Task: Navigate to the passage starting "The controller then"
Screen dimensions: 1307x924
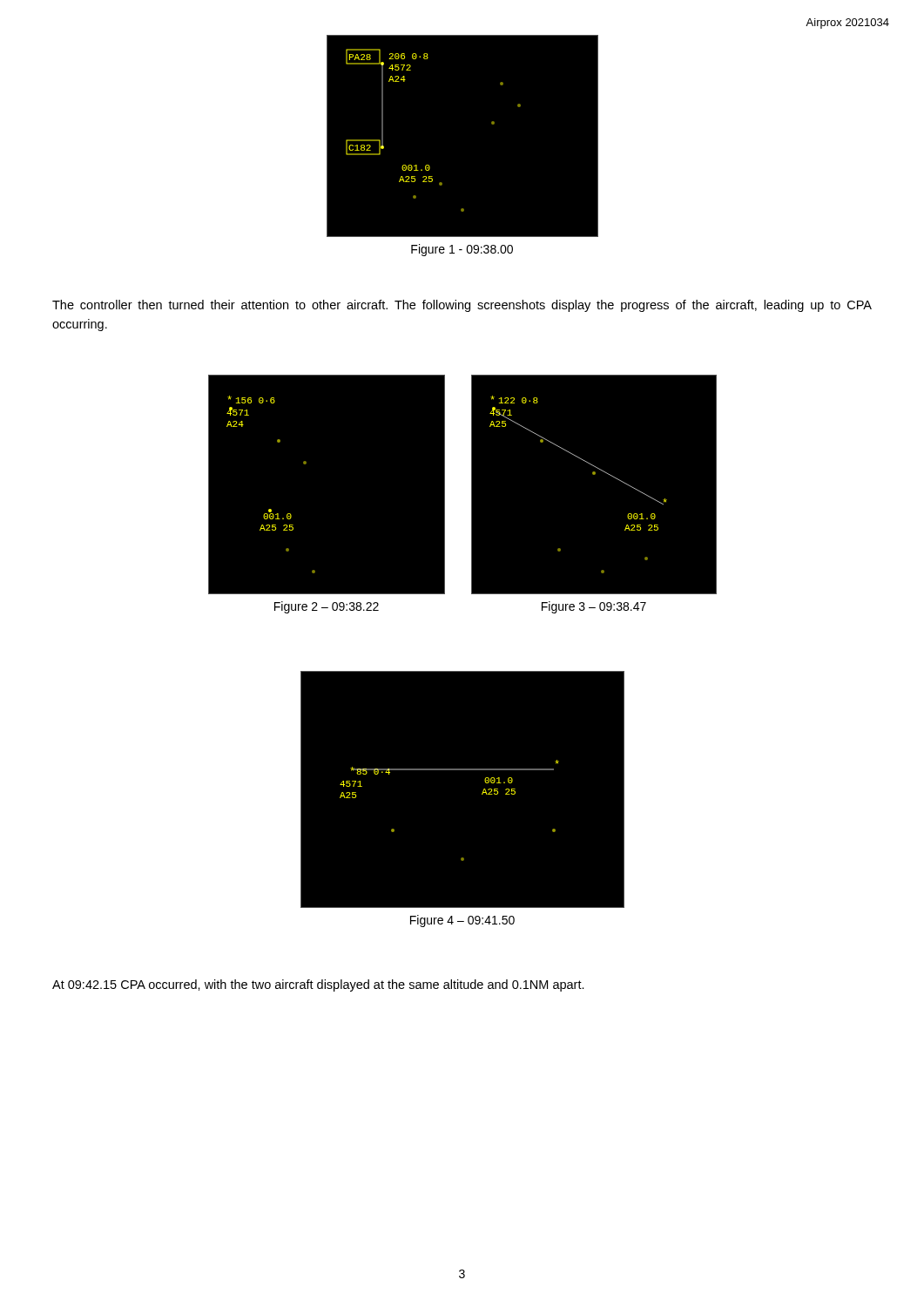Action: pos(462,314)
